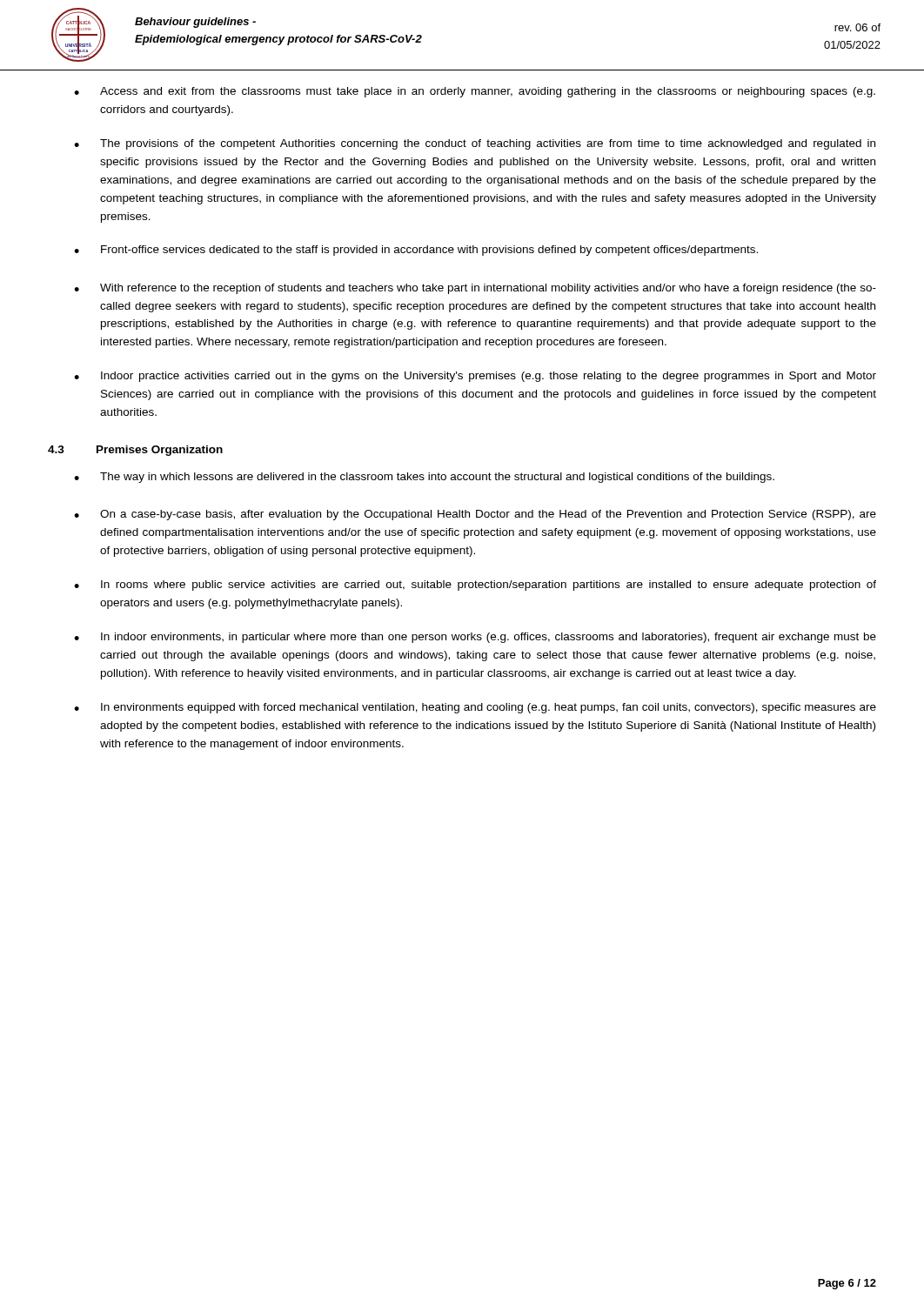The width and height of the screenshot is (924, 1305).
Task: Click on the list item that says "• Indoor practice activities carried out"
Action: [475, 395]
